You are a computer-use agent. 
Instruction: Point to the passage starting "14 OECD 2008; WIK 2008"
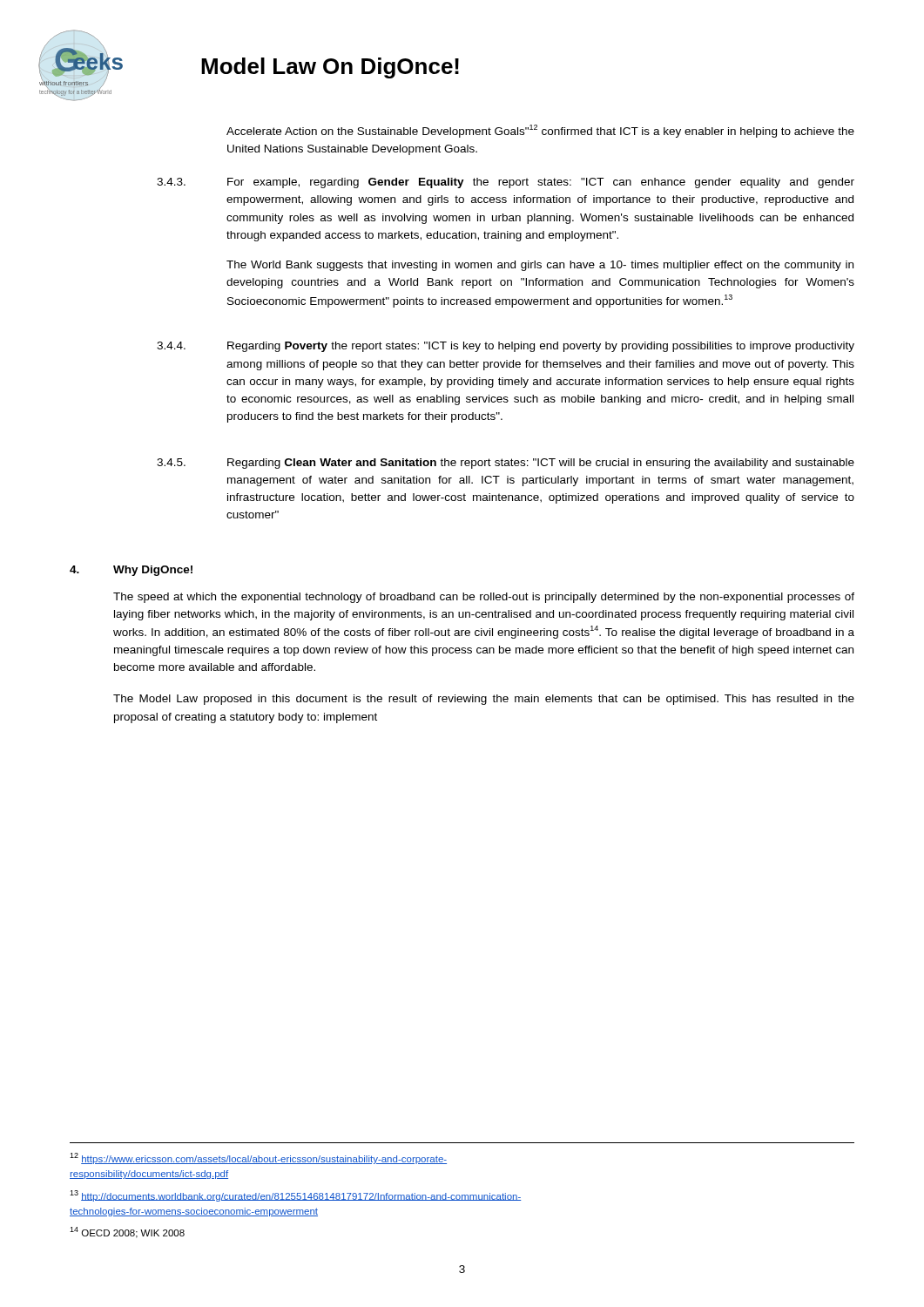pyautogui.click(x=127, y=1232)
